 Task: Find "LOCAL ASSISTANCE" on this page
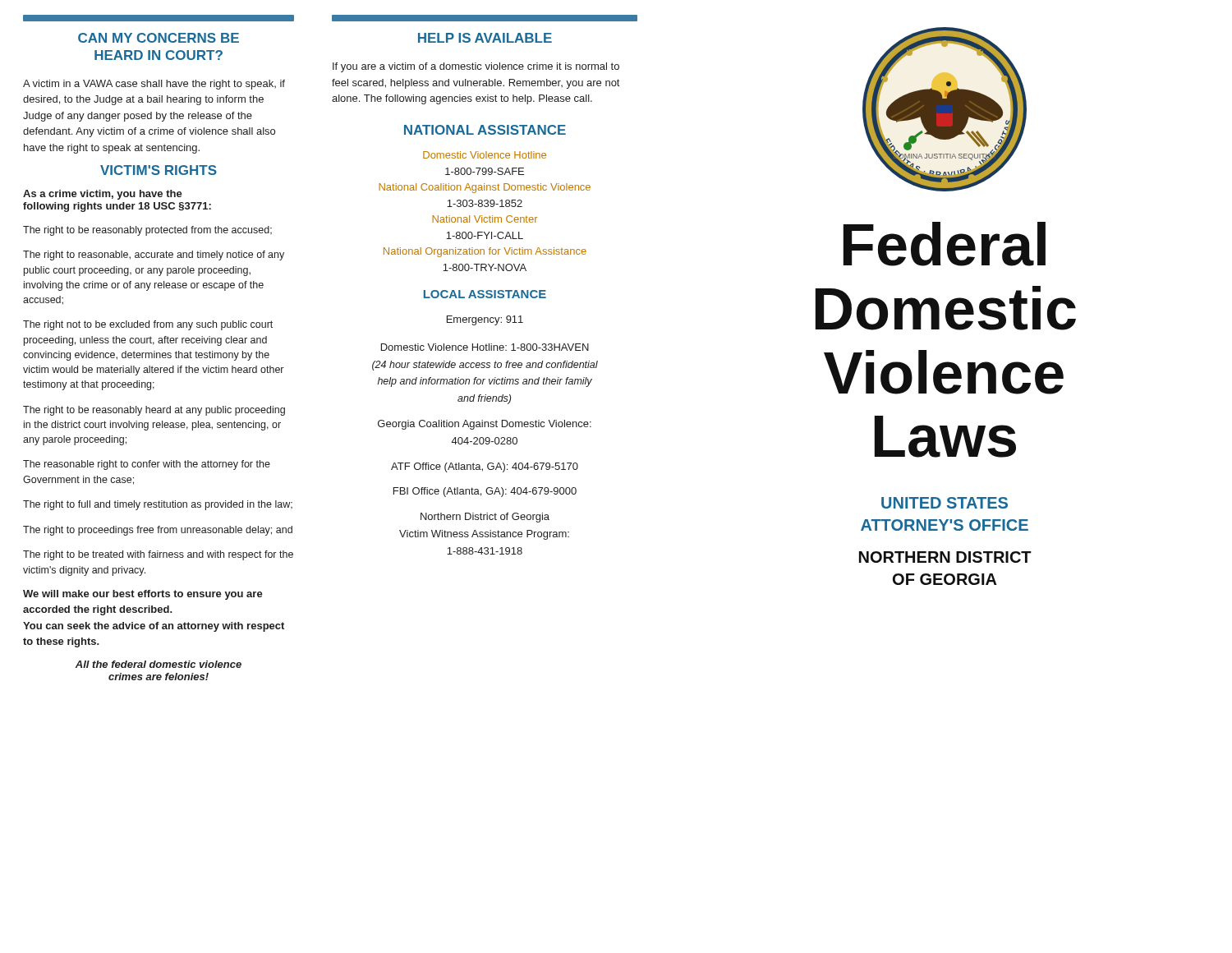pyautogui.click(x=485, y=294)
